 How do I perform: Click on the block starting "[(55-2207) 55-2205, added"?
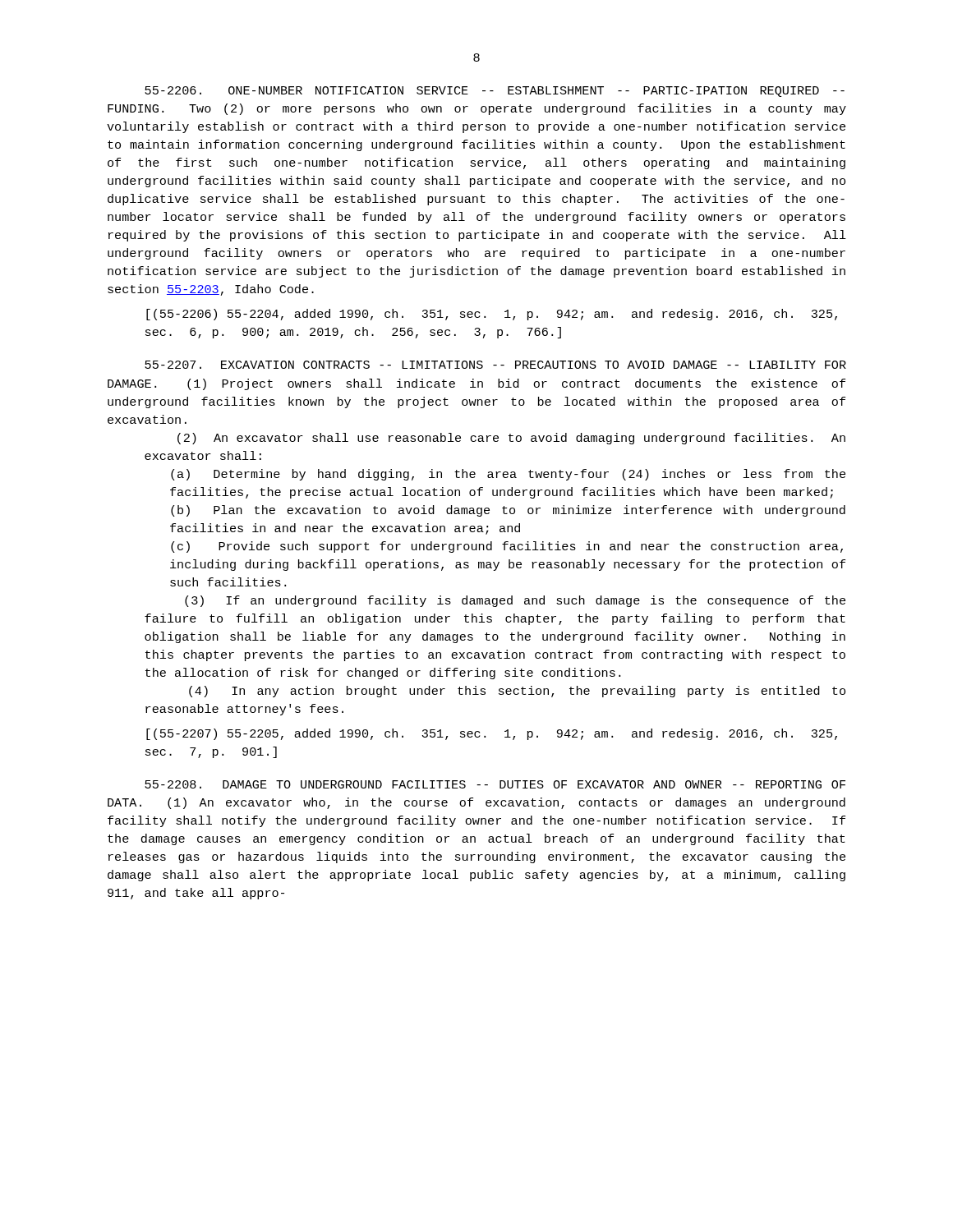(x=495, y=743)
